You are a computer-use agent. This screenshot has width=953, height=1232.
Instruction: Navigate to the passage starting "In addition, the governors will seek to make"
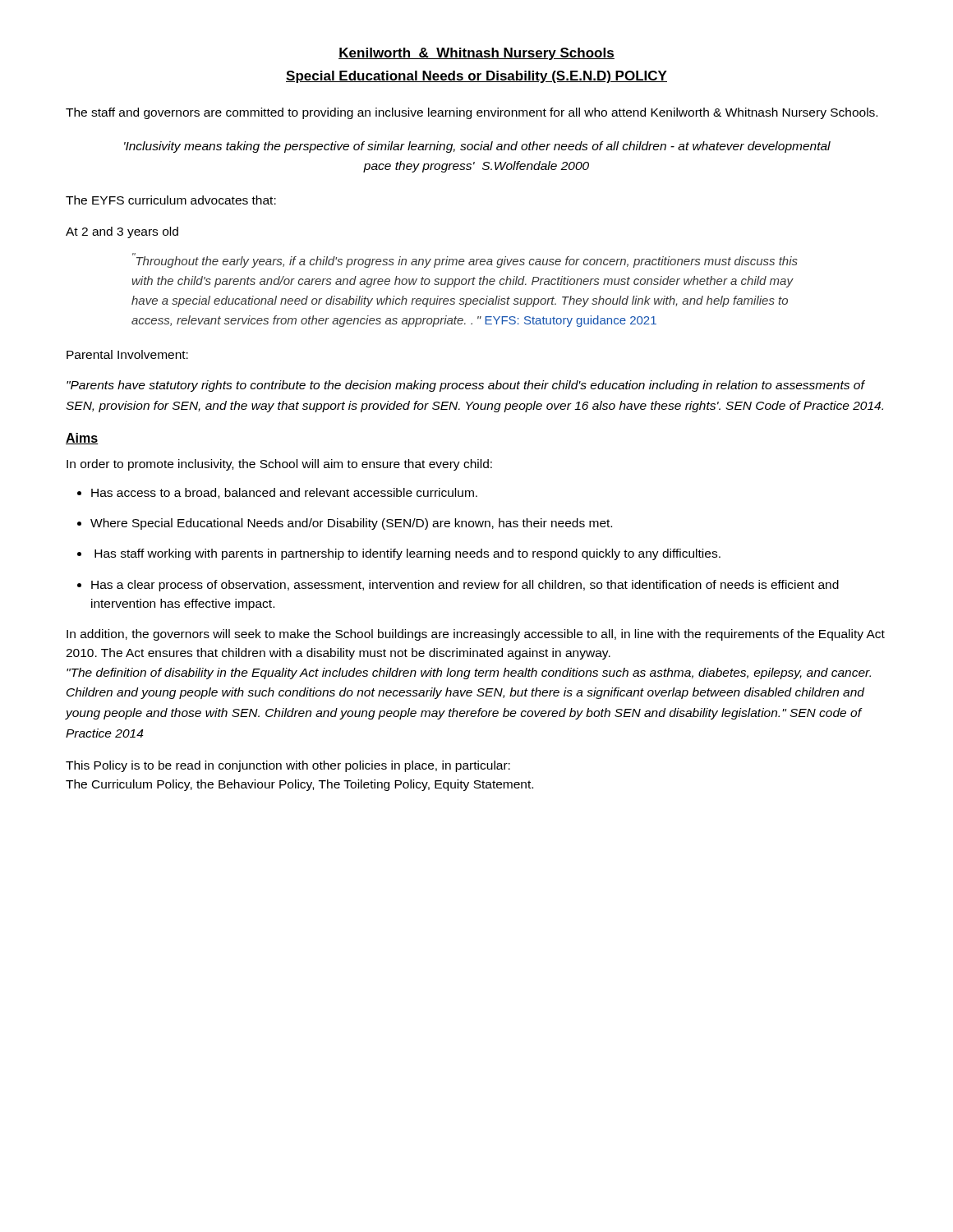coord(475,683)
